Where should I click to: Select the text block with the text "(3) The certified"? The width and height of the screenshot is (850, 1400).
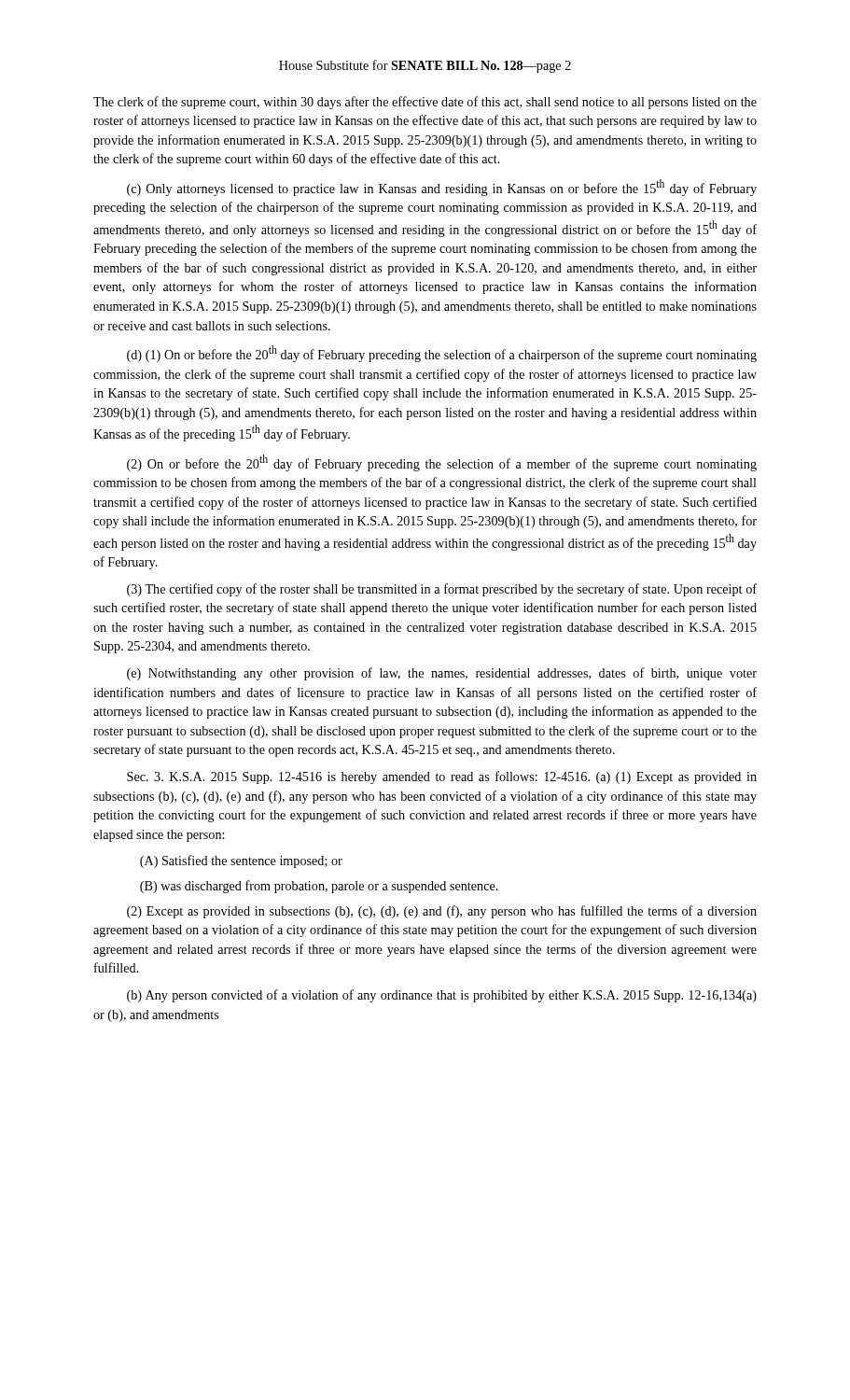point(425,618)
